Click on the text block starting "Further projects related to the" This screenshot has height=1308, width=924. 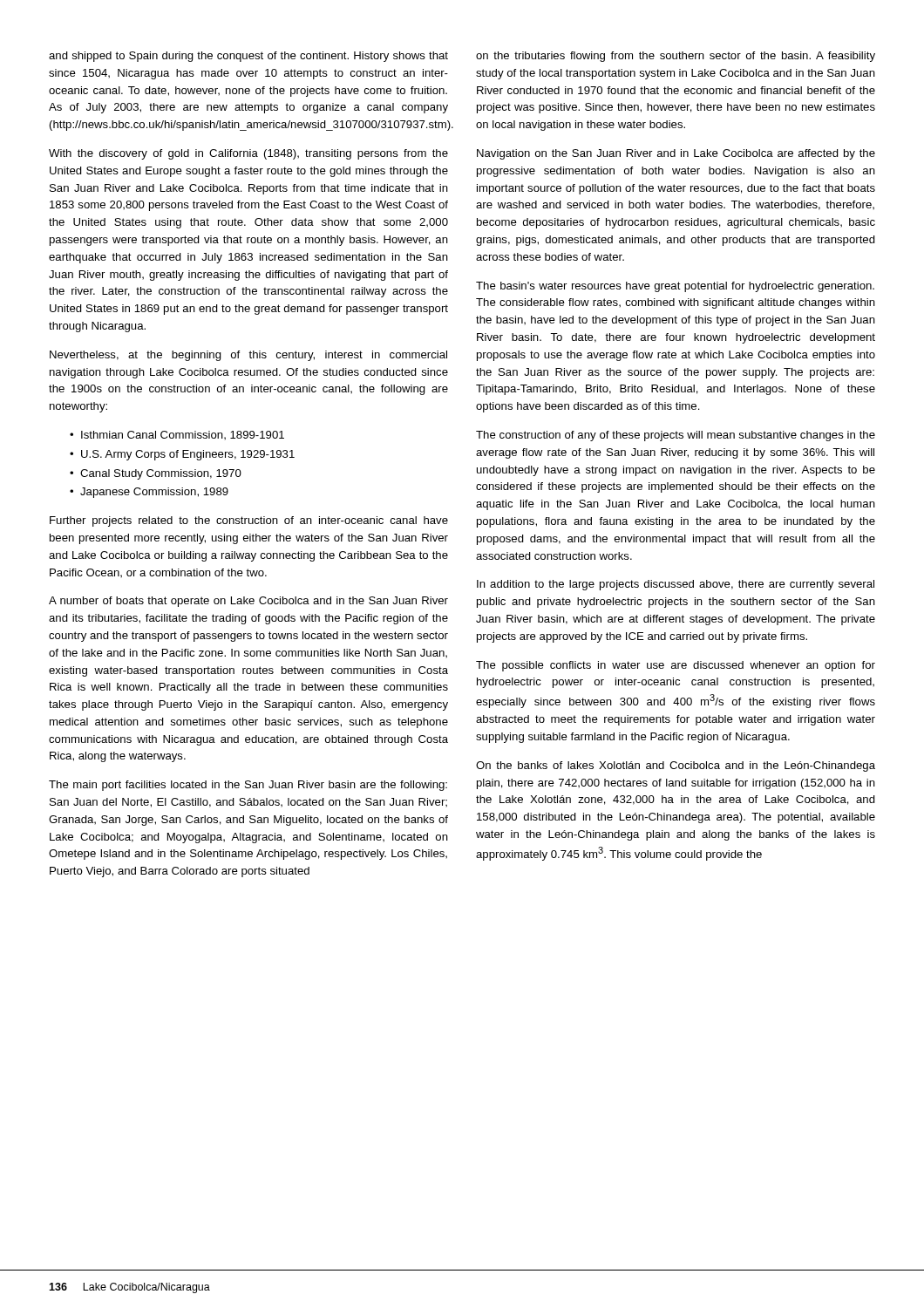[248, 546]
